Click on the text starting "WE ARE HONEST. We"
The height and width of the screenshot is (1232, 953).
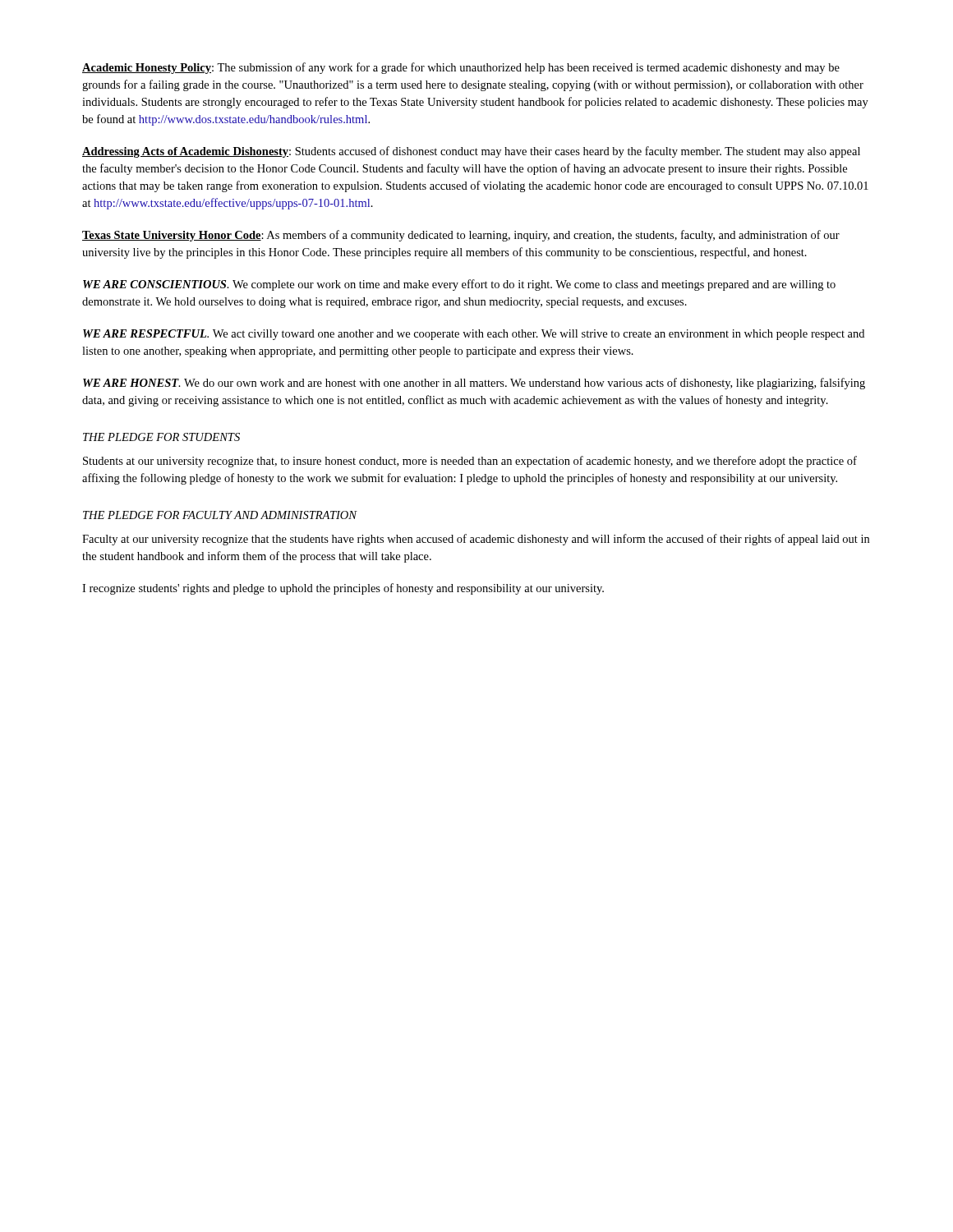[474, 392]
